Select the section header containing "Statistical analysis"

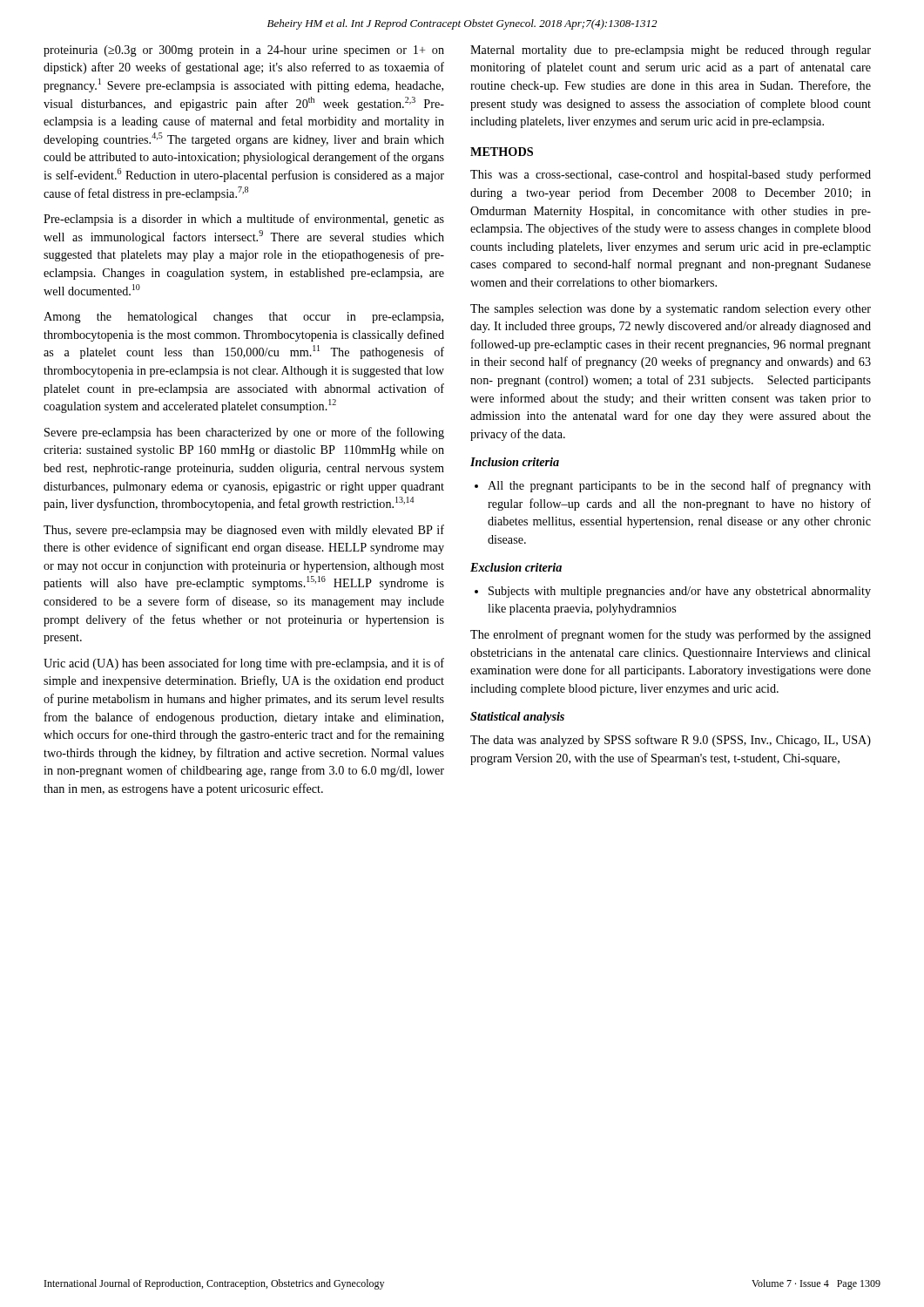pyautogui.click(x=517, y=717)
